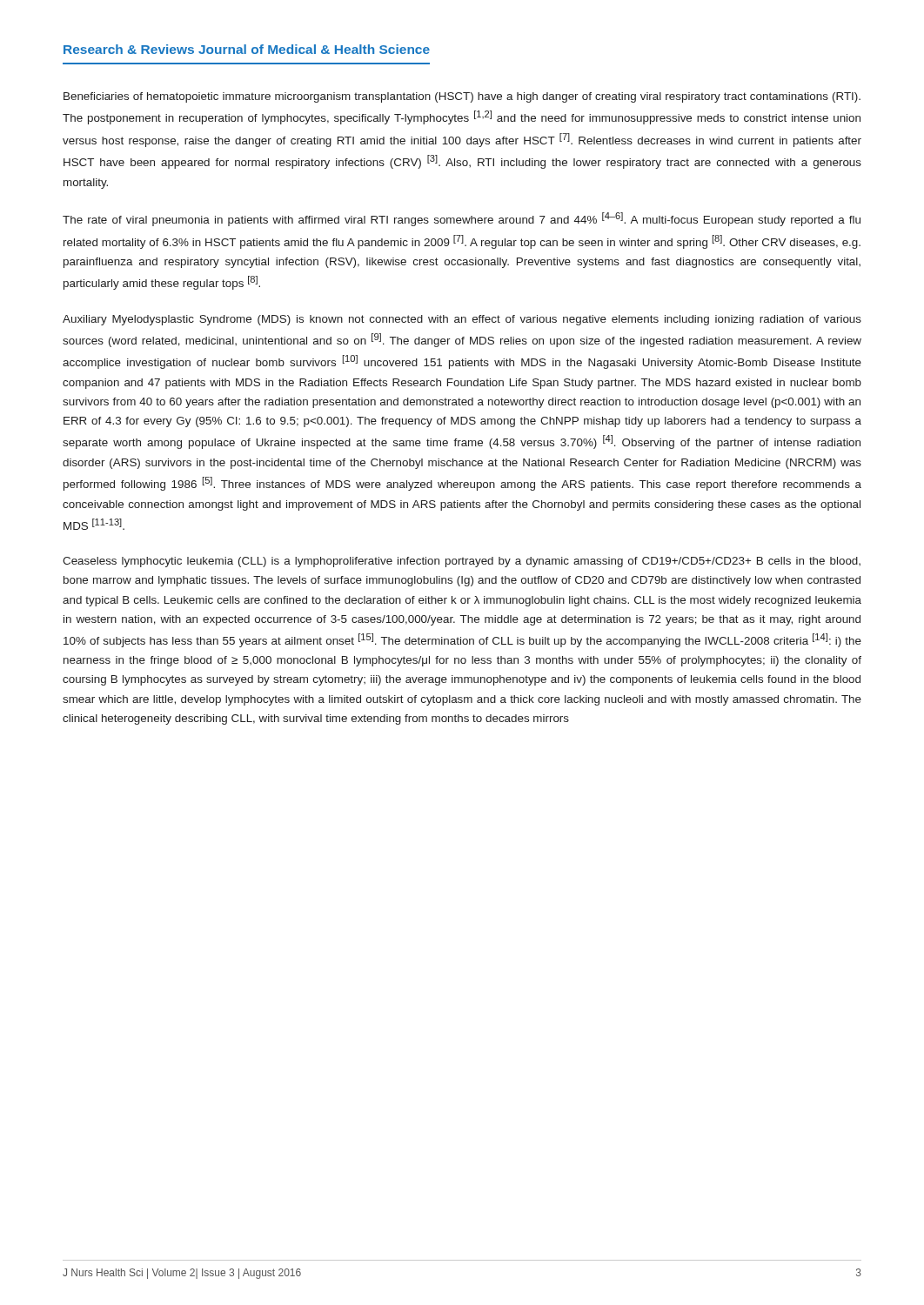924x1305 pixels.
Task: Point to the block beginning "Ceaseless lymphocytic leukemia"
Action: pos(462,639)
